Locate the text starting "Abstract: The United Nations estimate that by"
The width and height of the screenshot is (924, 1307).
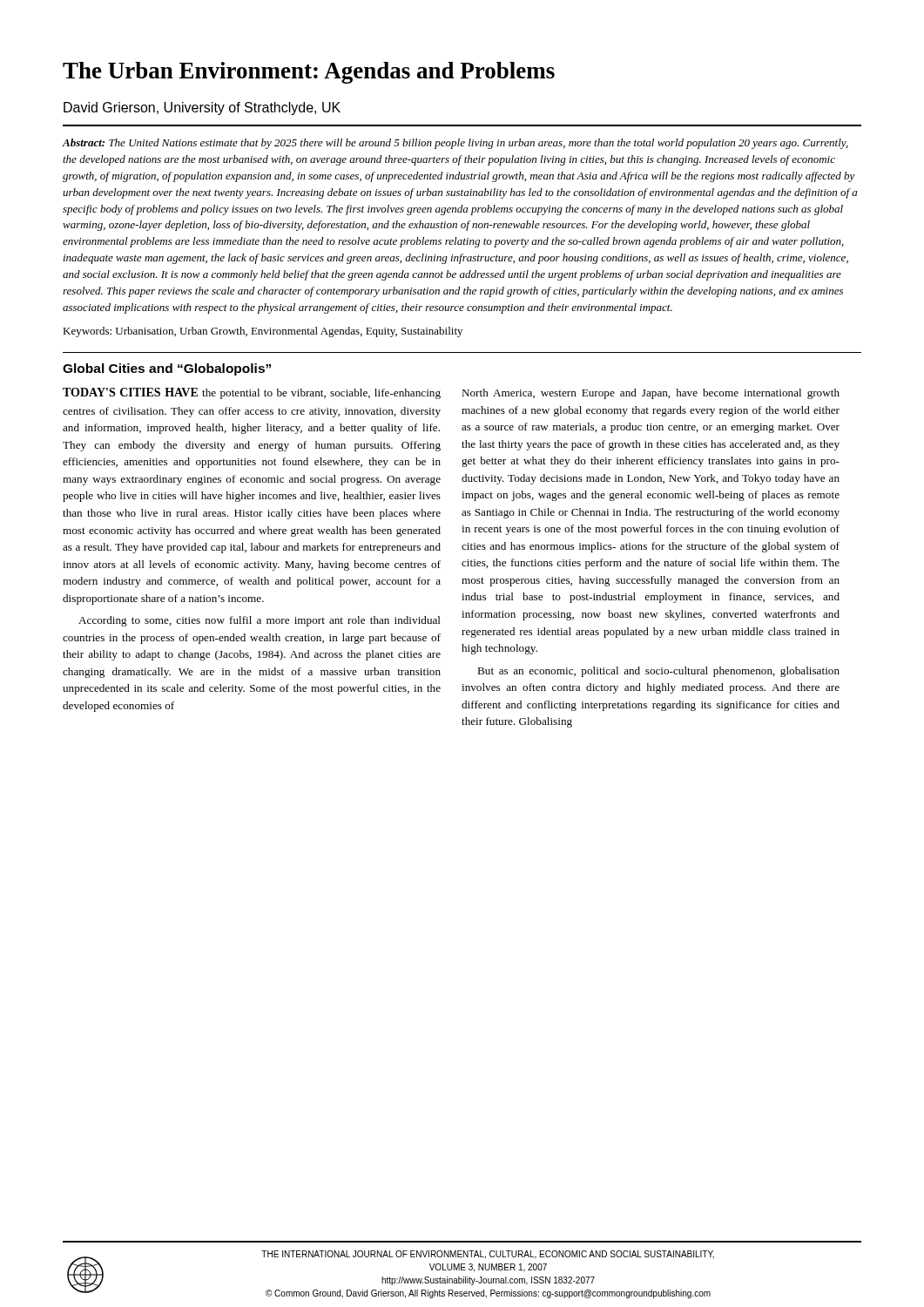click(x=460, y=225)
